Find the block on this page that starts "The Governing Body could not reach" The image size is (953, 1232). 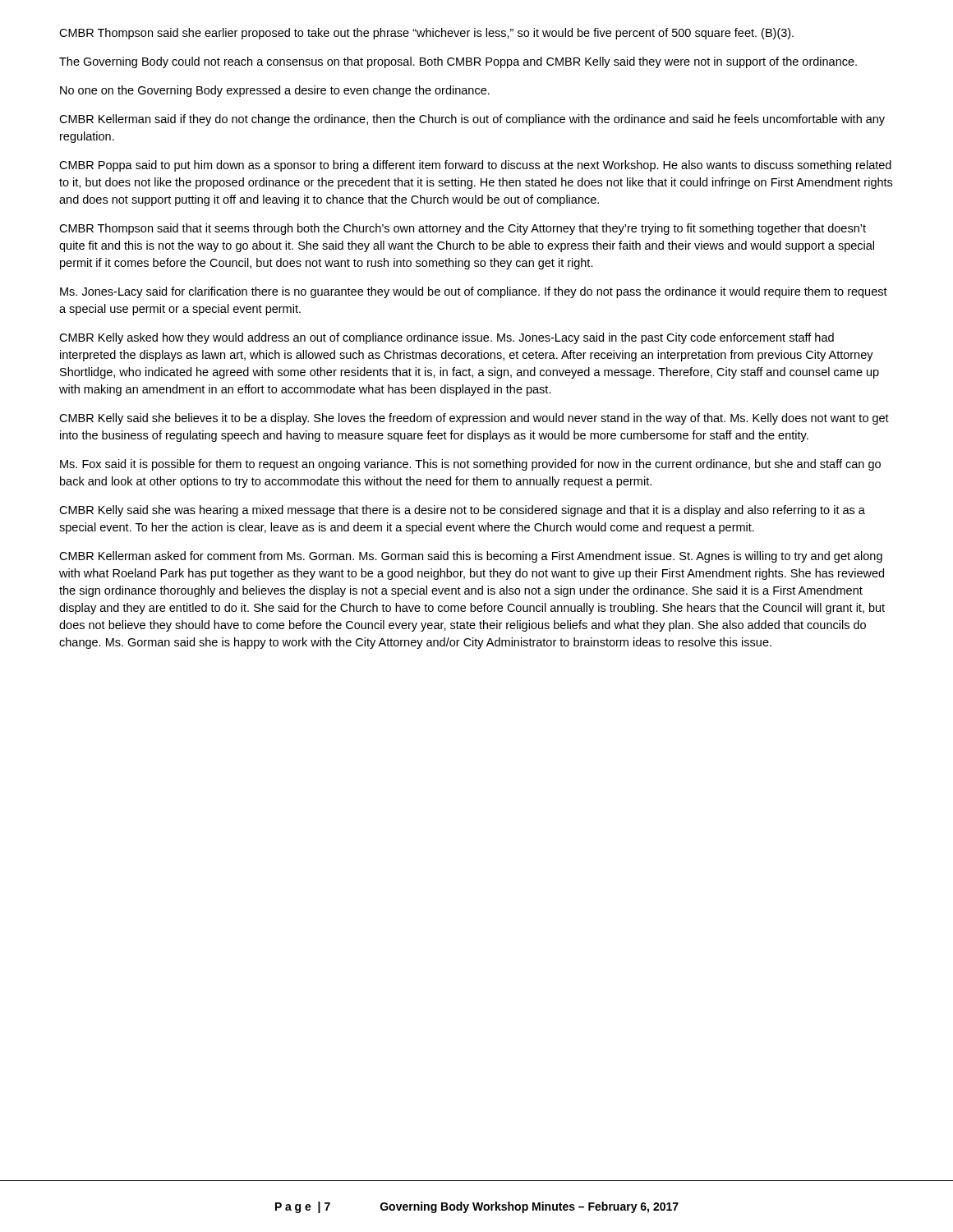[458, 62]
